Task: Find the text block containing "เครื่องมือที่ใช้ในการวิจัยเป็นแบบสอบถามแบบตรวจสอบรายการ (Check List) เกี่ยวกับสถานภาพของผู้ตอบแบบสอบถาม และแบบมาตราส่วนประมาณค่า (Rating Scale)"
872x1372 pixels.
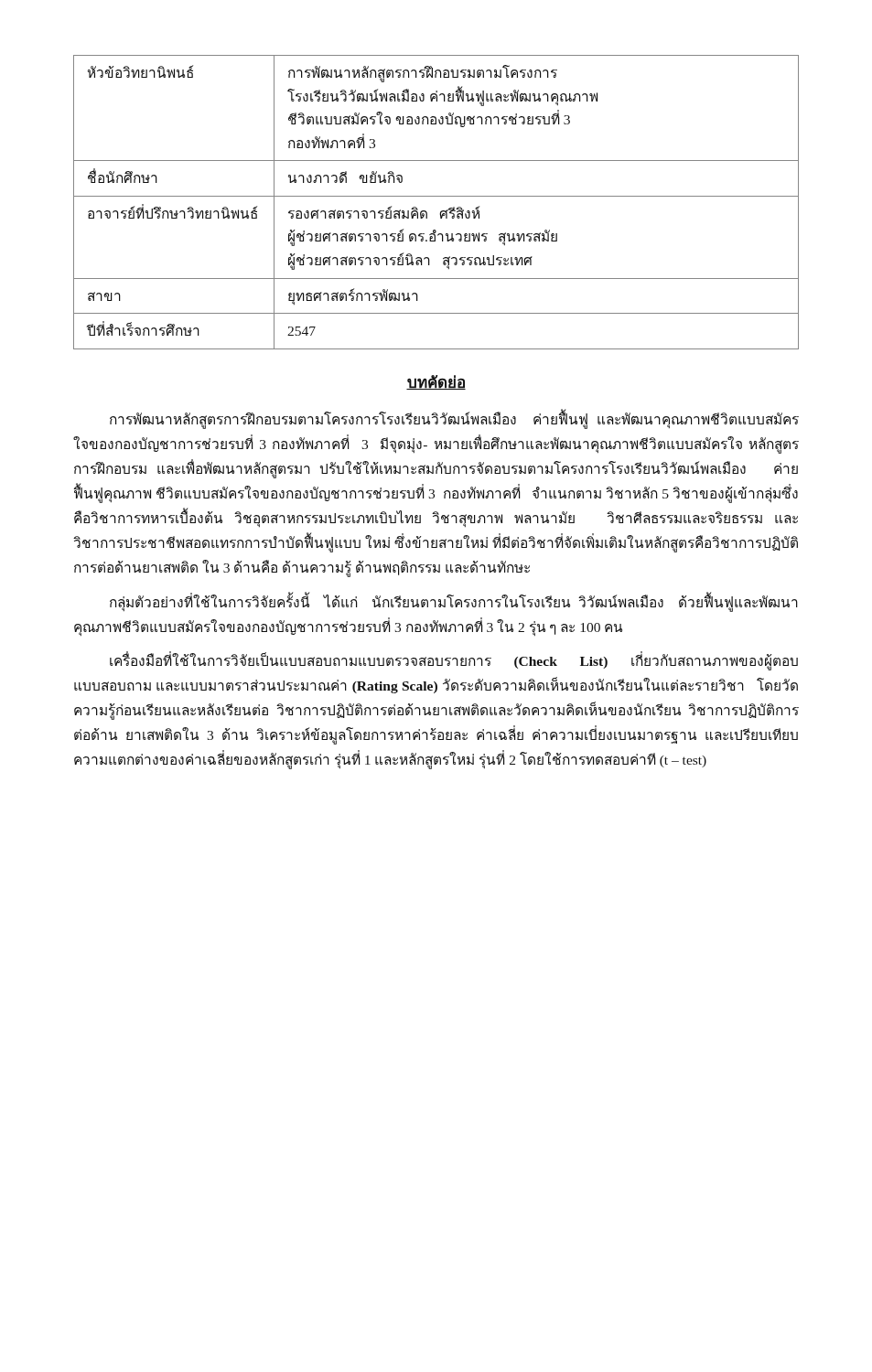Action: click(x=436, y=710)
